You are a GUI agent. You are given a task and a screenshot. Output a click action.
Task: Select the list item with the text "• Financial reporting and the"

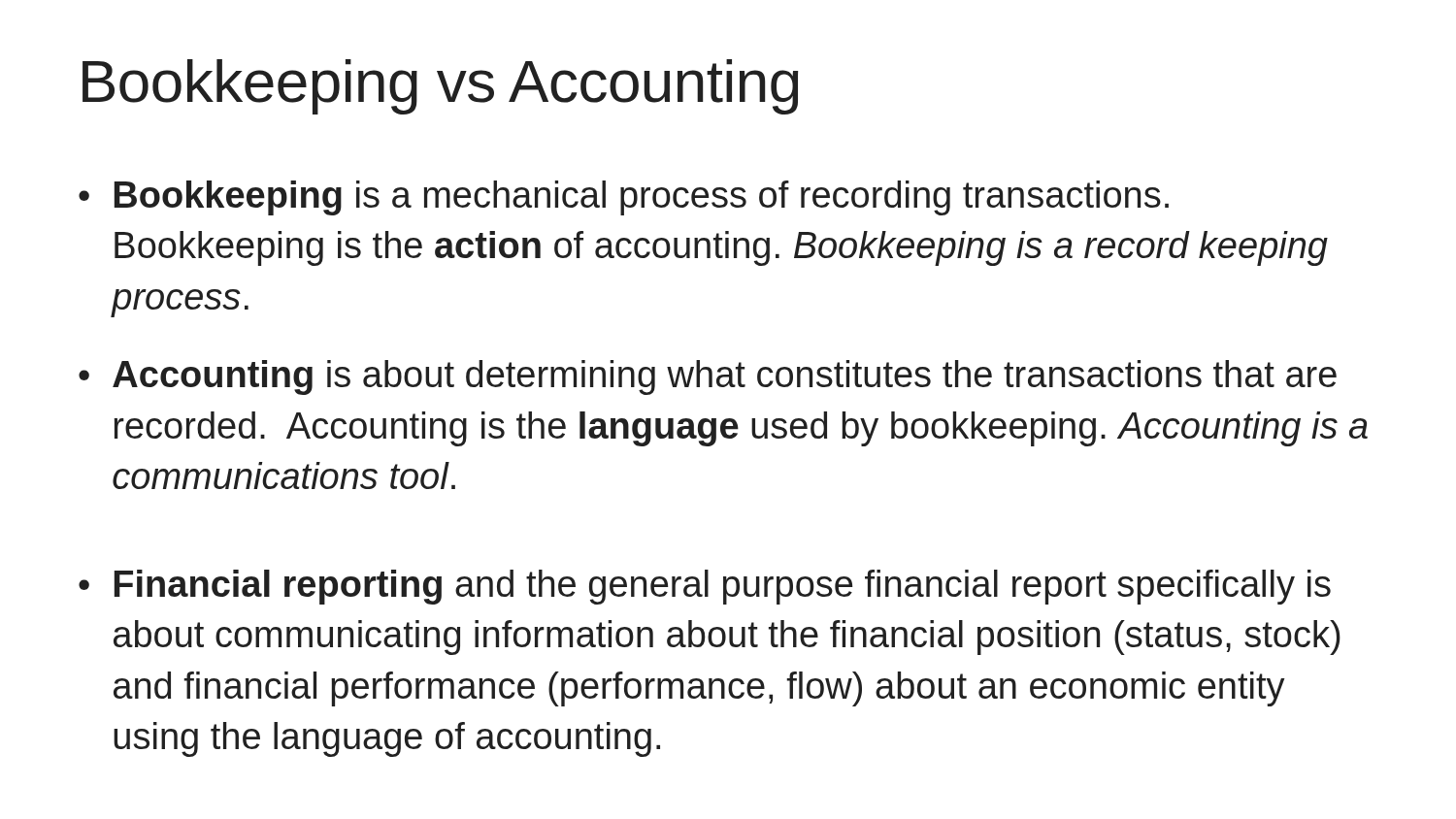pos(728,660)
